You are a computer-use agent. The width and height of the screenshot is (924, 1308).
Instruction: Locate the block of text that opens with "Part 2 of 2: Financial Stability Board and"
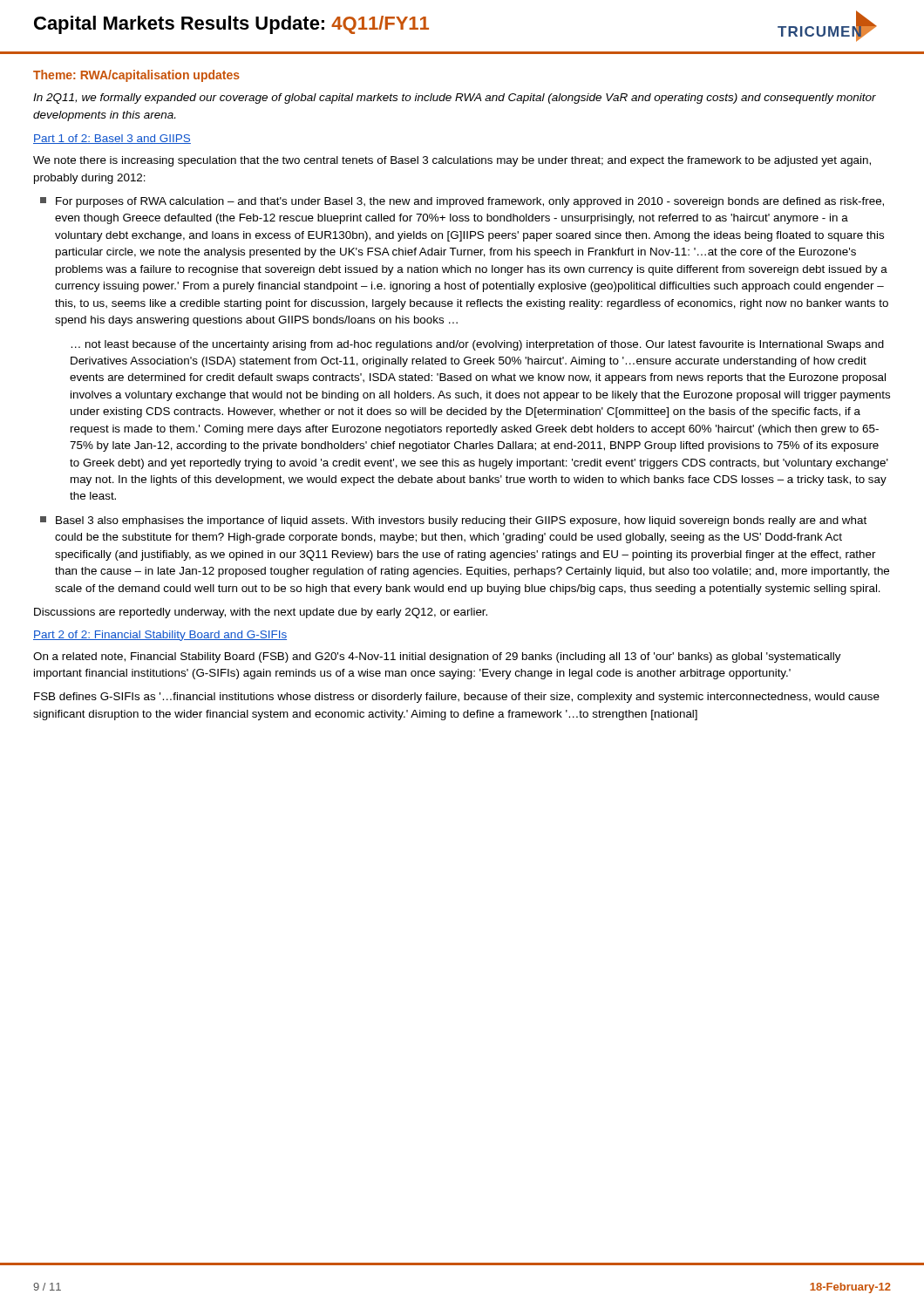coord(160,636)
